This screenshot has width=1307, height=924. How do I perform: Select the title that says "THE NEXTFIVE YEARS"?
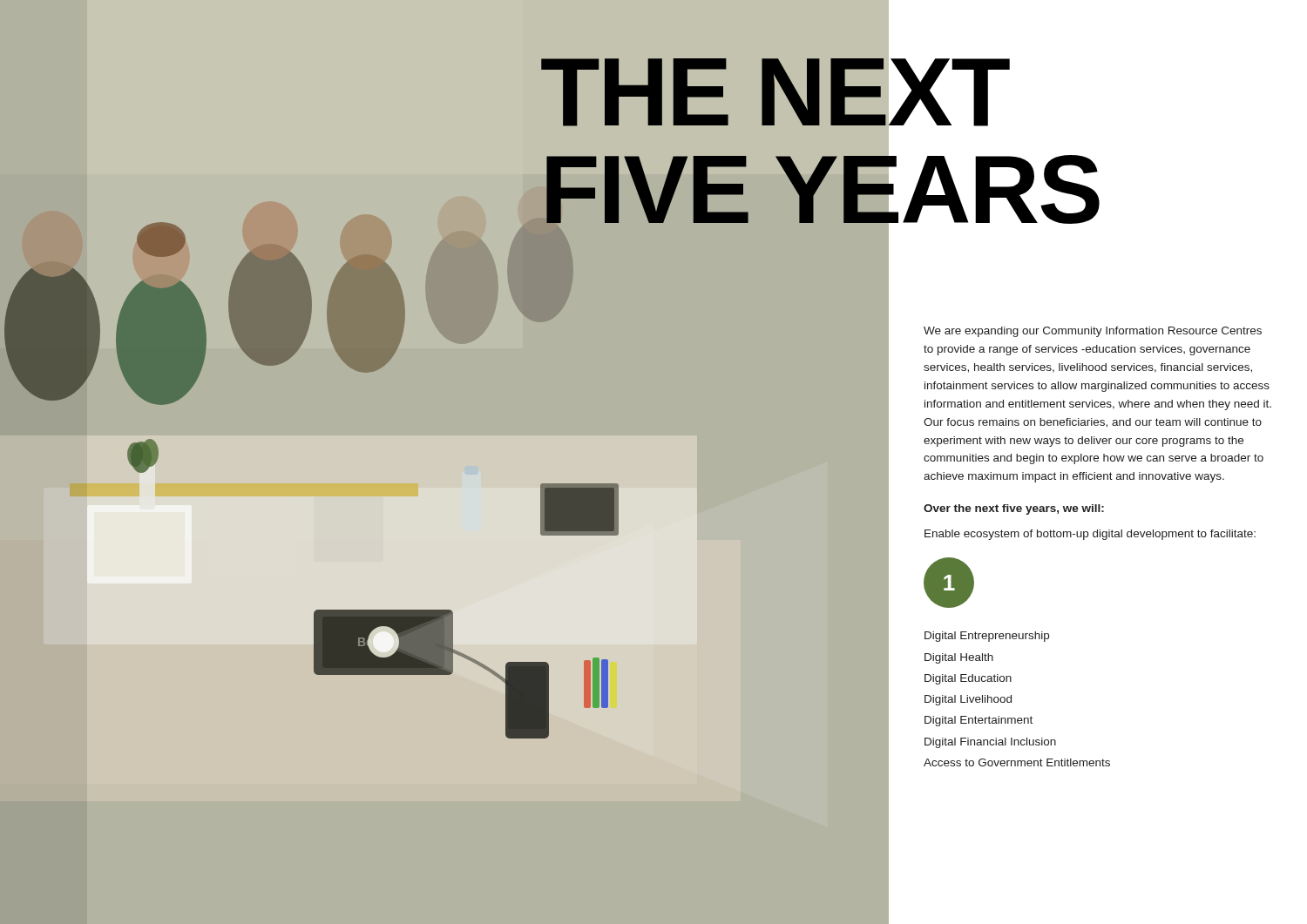tap(911, 141)
